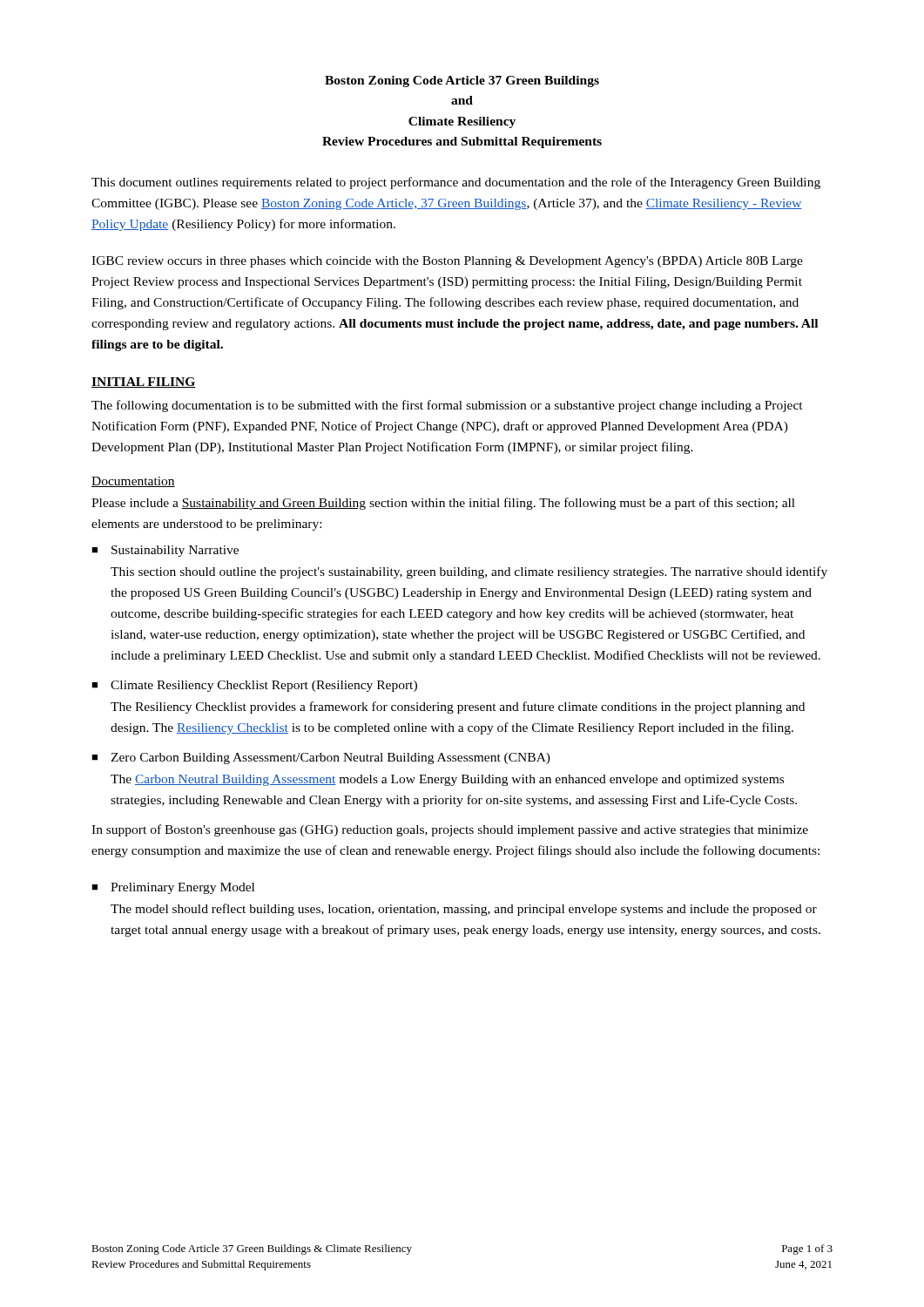
Task: Locate the region starting "Please include a Sustainability and Green Building section"
Action: [x=443, y=513]
